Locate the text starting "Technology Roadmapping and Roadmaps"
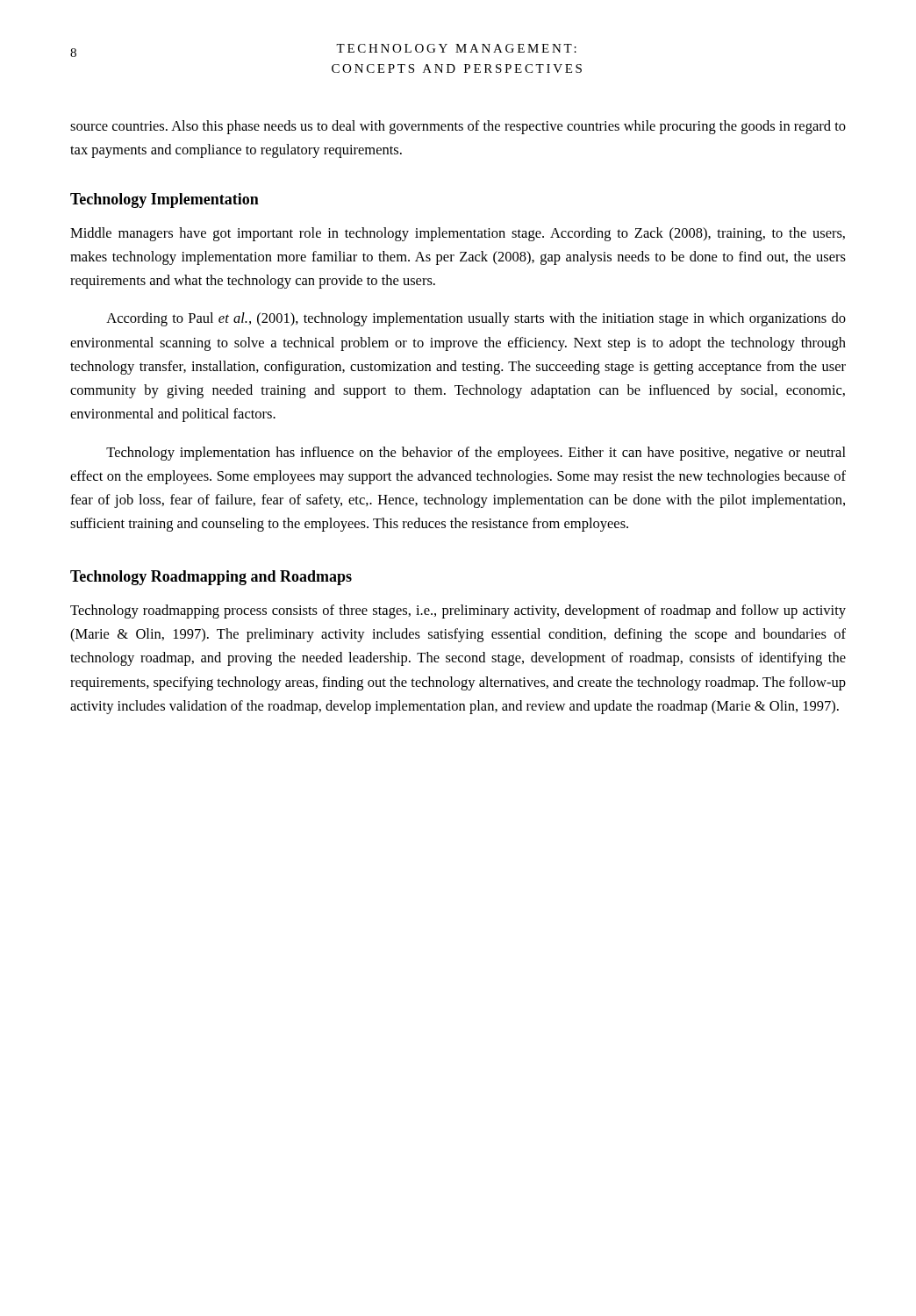The height and width of the screenshot is (1316, 916). coord(211,577)
